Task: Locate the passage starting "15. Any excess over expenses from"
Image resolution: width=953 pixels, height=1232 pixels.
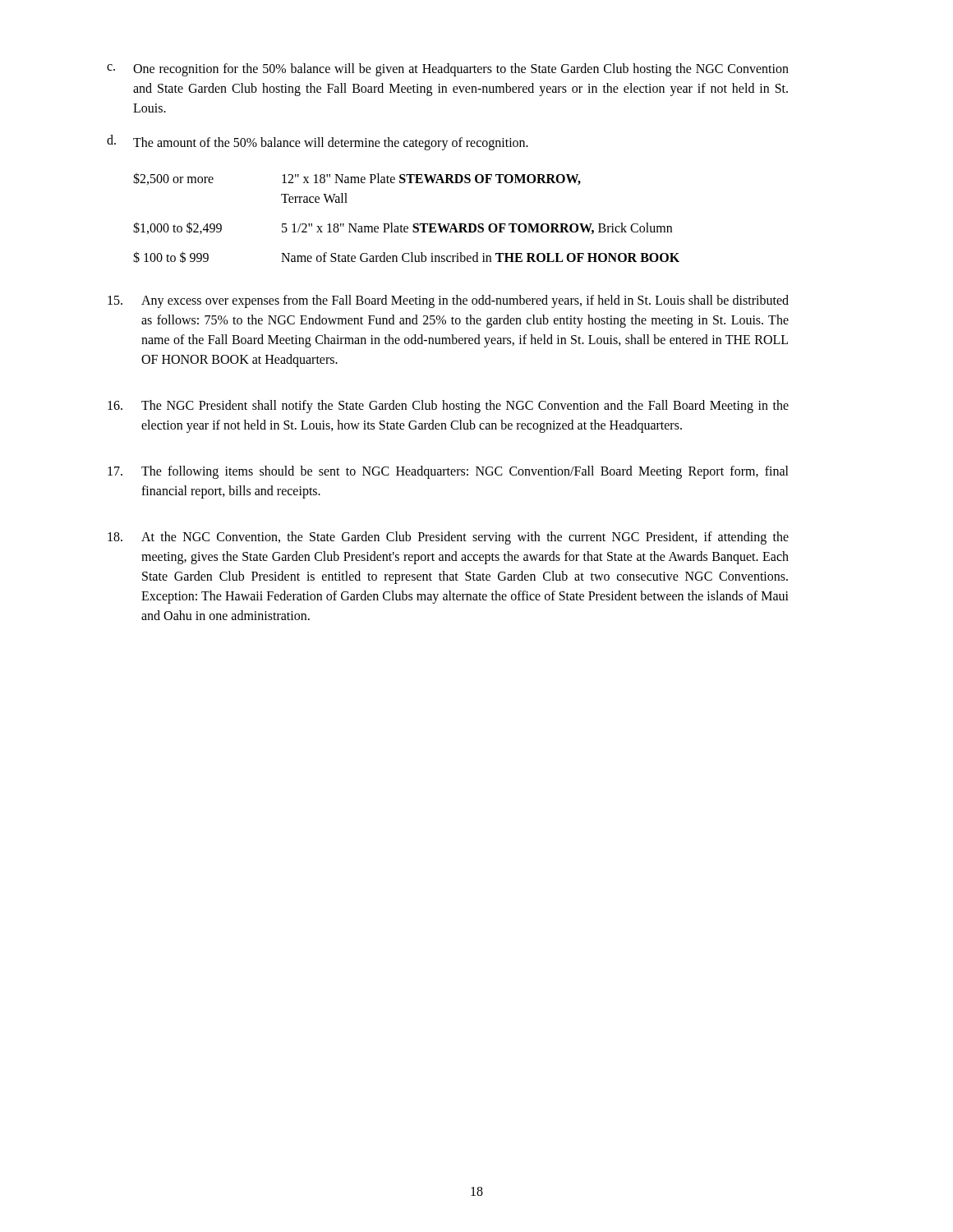Action: 448,330
